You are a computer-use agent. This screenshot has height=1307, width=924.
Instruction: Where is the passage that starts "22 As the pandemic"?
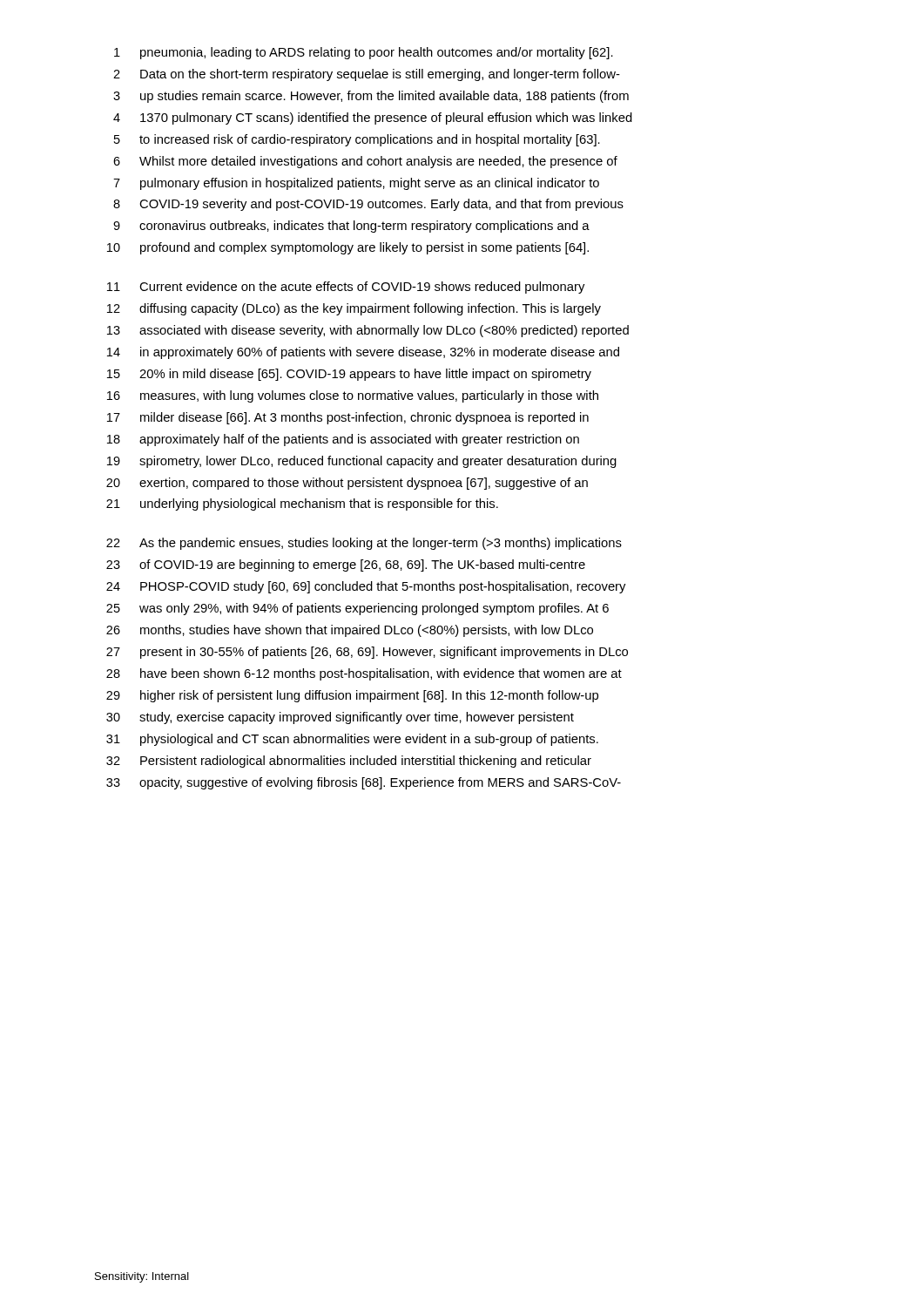coord(474,663)
